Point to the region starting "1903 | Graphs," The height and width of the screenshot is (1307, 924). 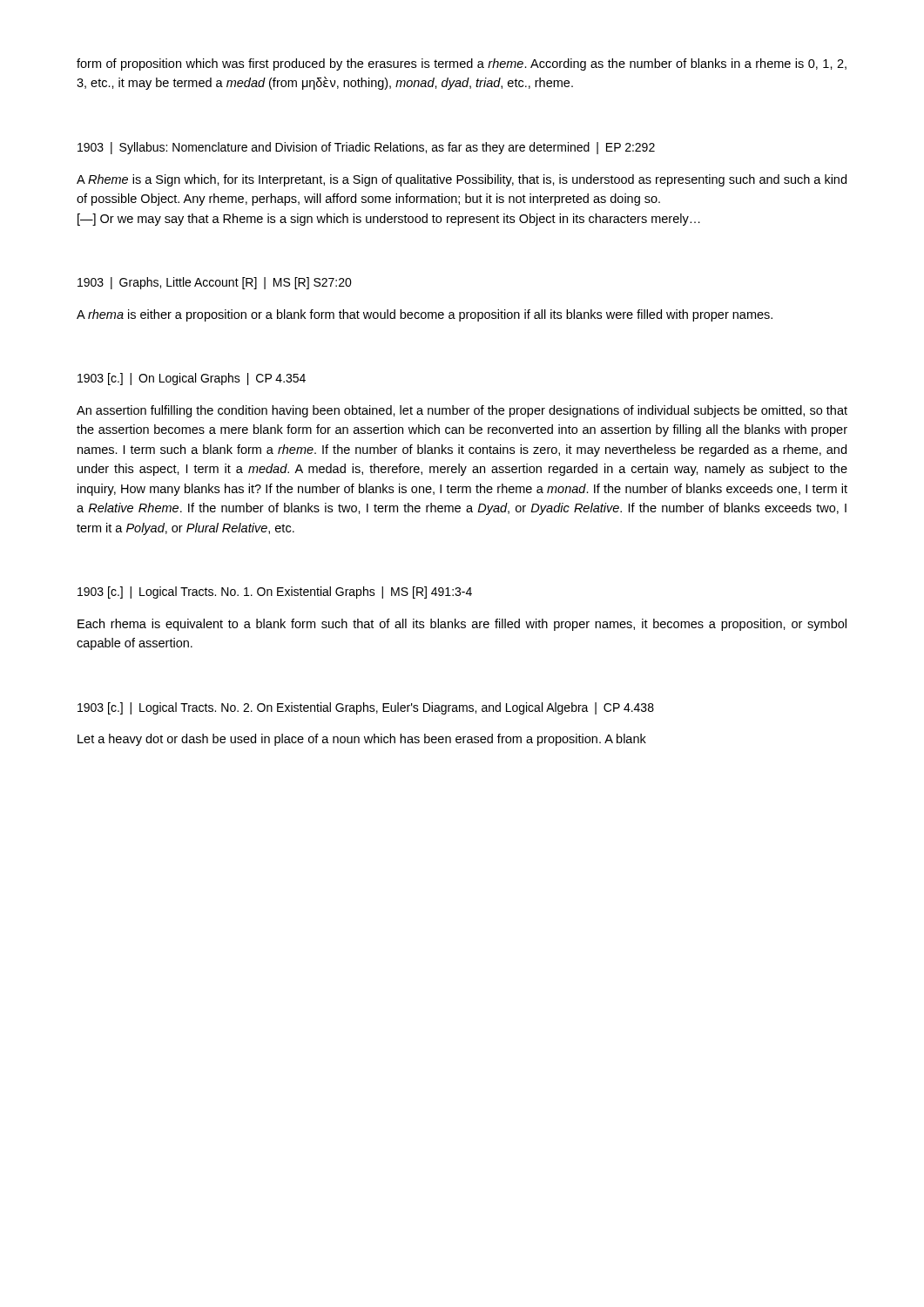[x=214, y=282]
